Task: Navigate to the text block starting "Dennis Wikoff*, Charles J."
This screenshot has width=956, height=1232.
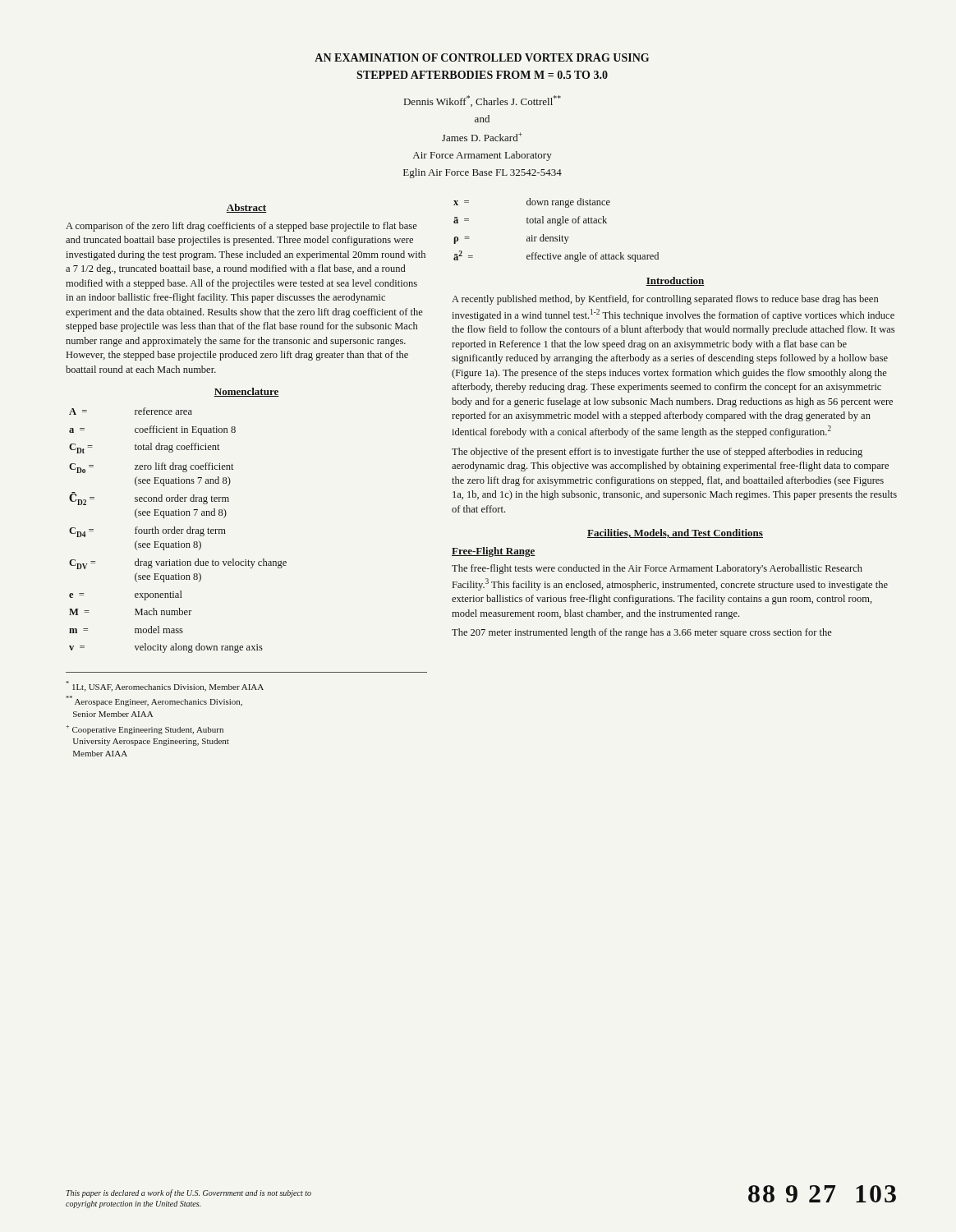Action: coord(482,136)
